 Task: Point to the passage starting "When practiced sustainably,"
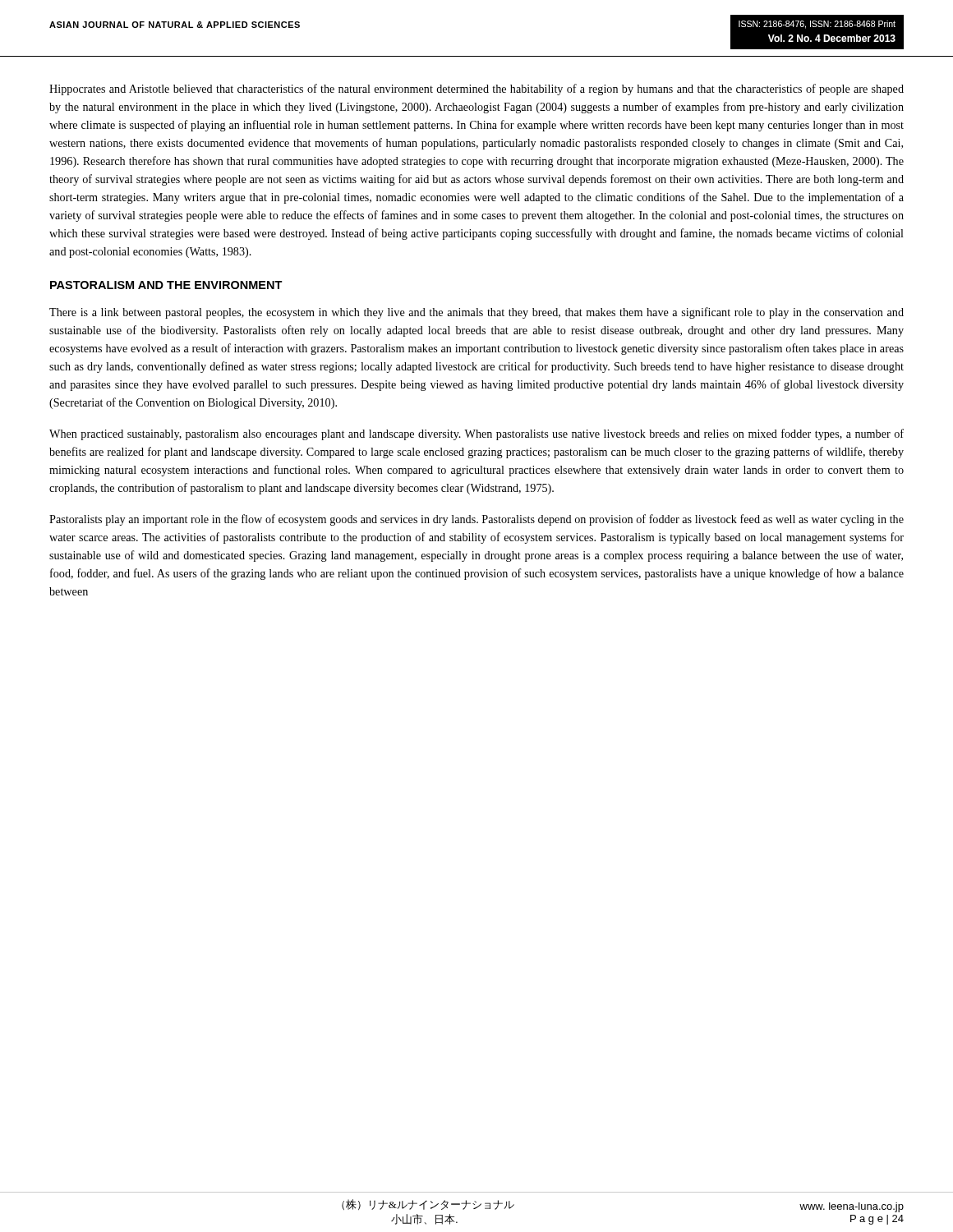click(476, 461)
